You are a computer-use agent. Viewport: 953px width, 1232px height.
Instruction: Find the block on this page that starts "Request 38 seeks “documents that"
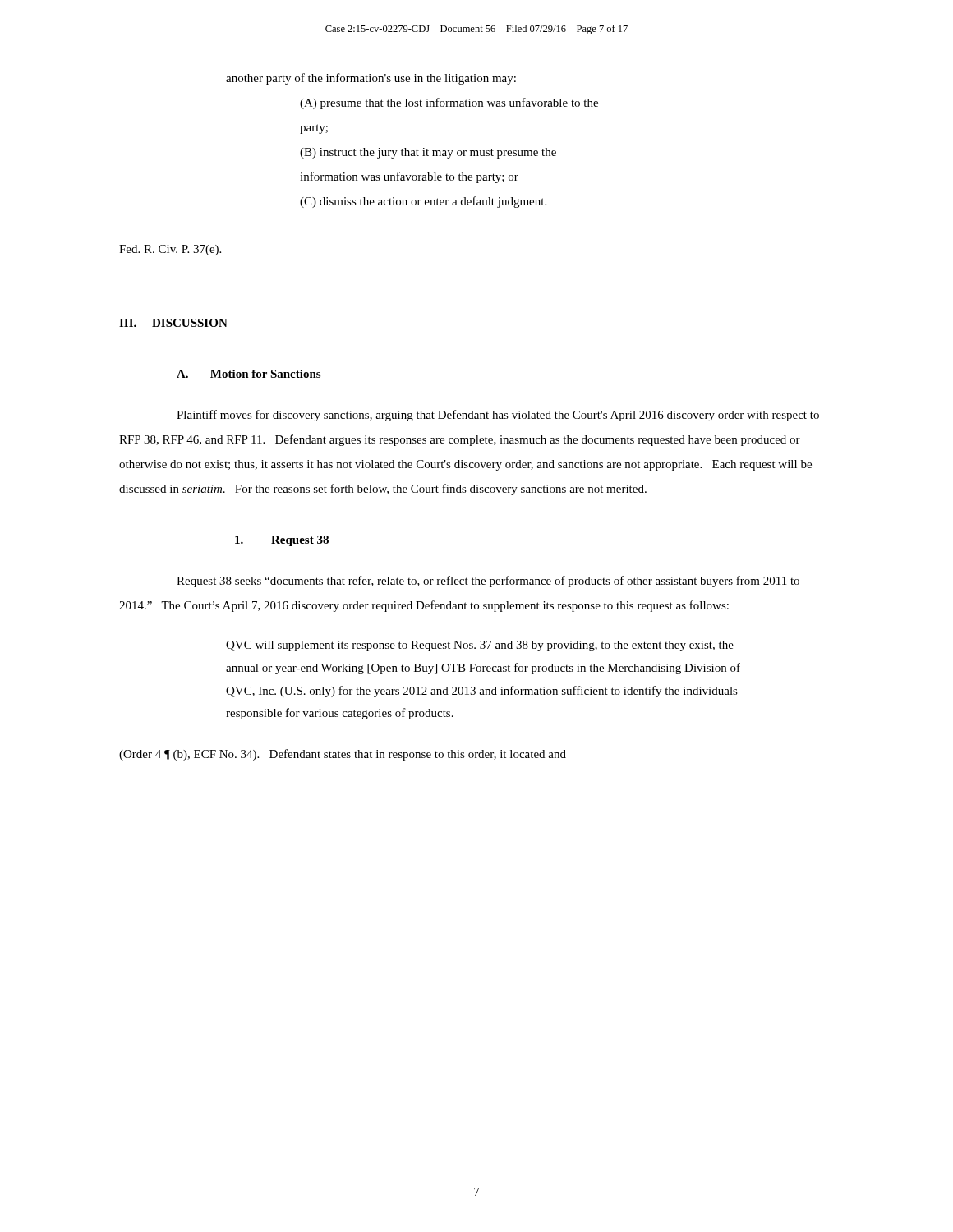459,593
